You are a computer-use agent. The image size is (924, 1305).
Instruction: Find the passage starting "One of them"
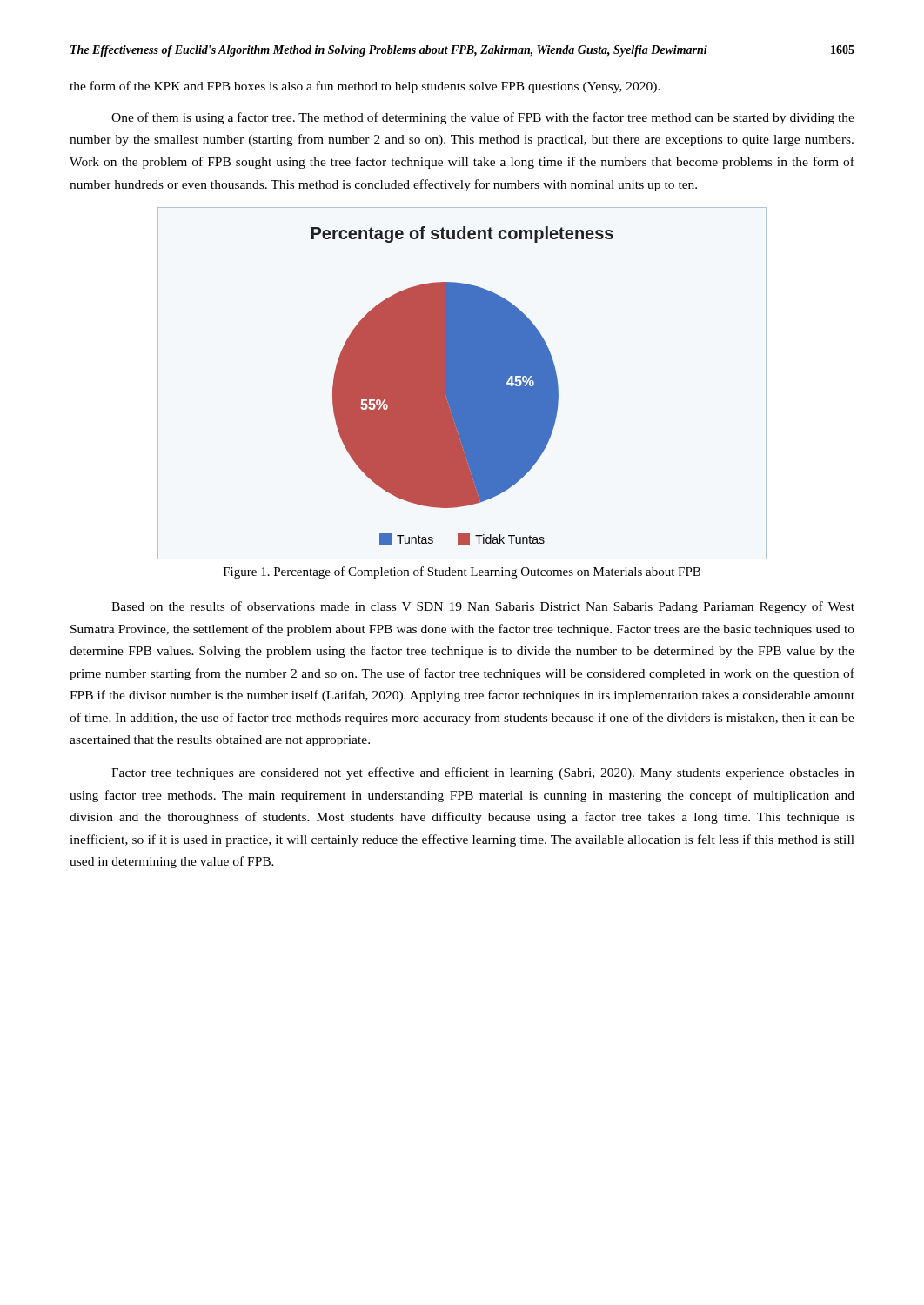click(462, 150)
